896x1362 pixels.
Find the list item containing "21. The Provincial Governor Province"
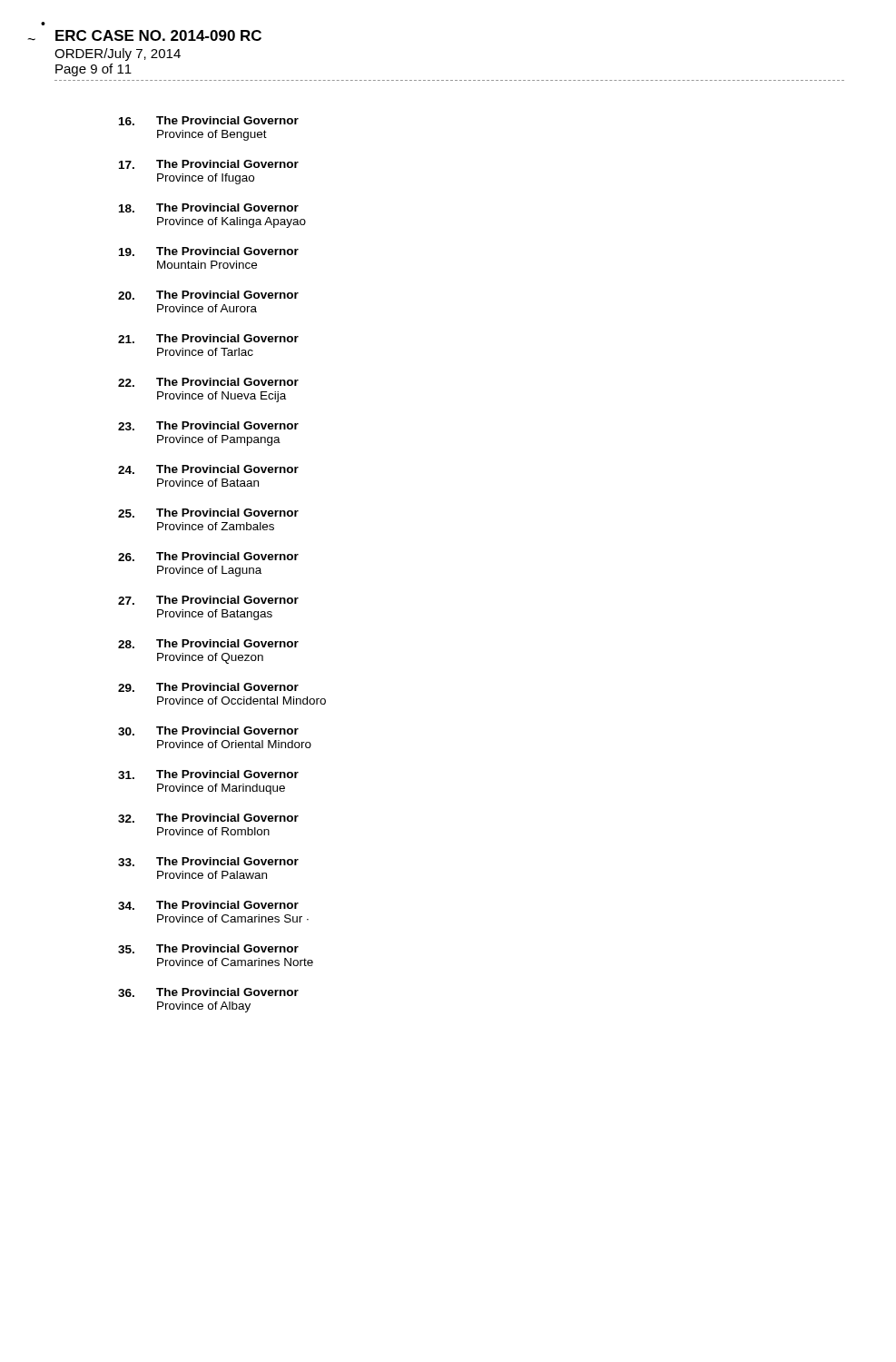point(208,345)
